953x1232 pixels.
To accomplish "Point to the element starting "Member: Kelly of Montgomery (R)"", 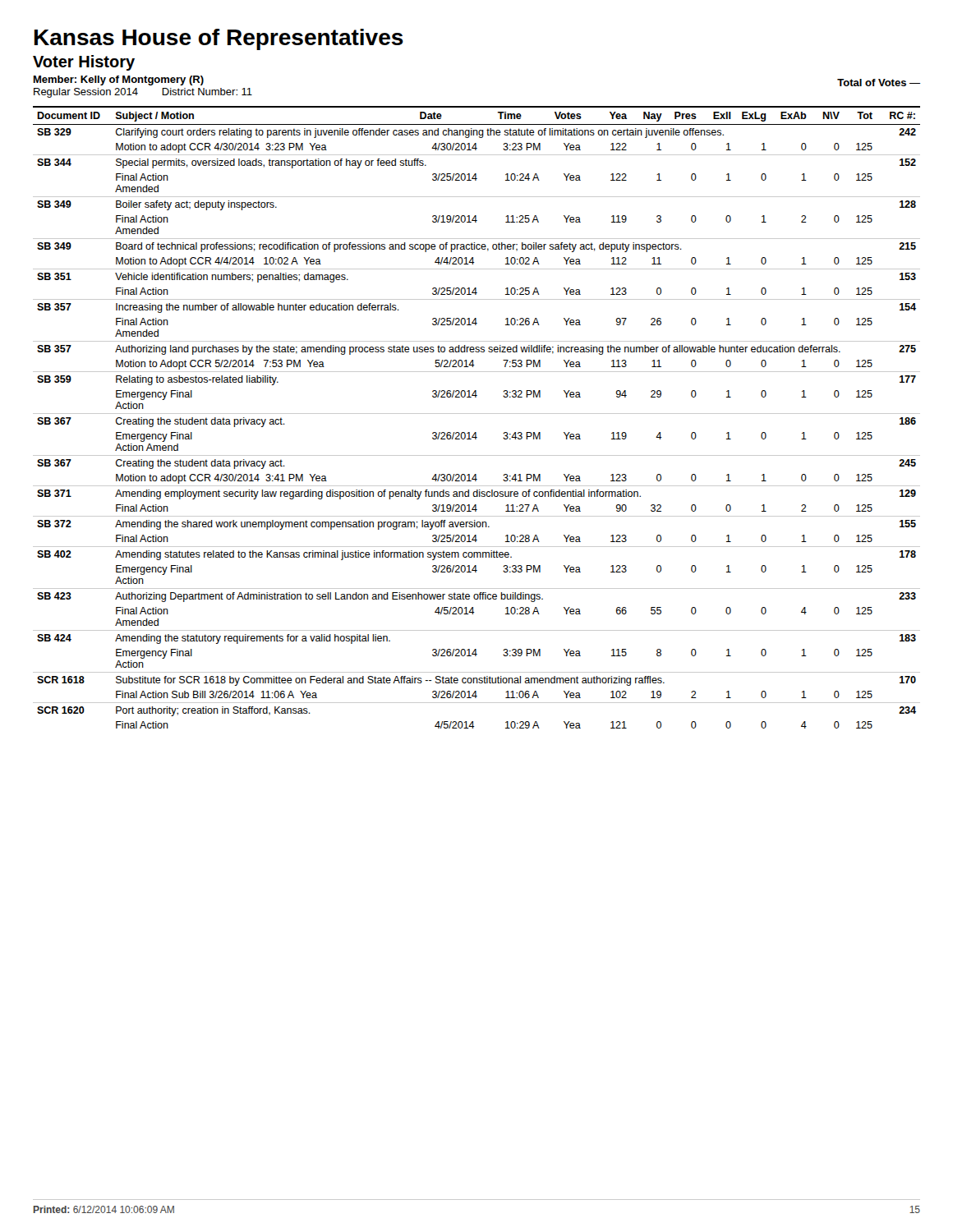I will [x=118, y=79].
